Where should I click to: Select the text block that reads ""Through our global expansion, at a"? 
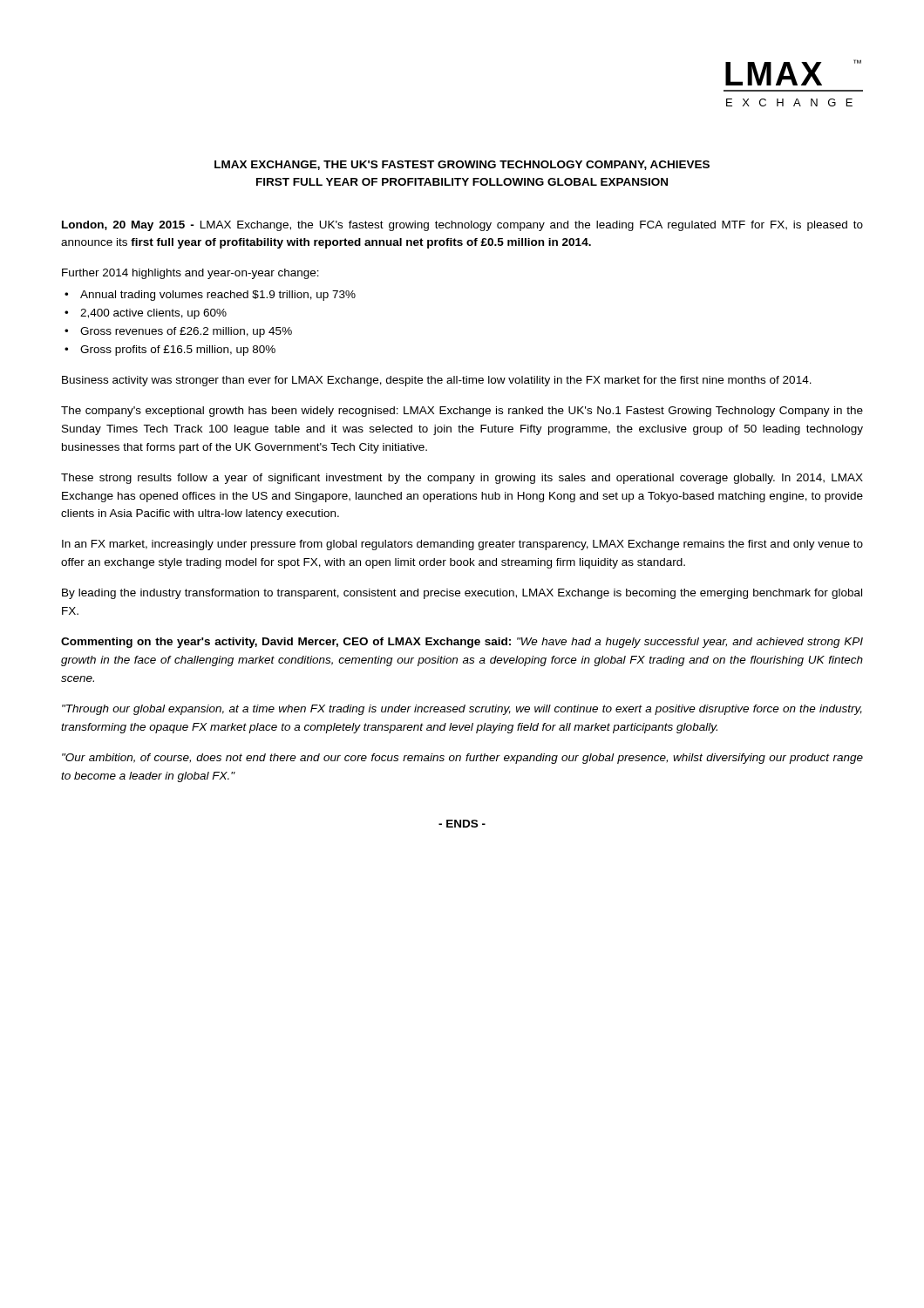(462, 718)
